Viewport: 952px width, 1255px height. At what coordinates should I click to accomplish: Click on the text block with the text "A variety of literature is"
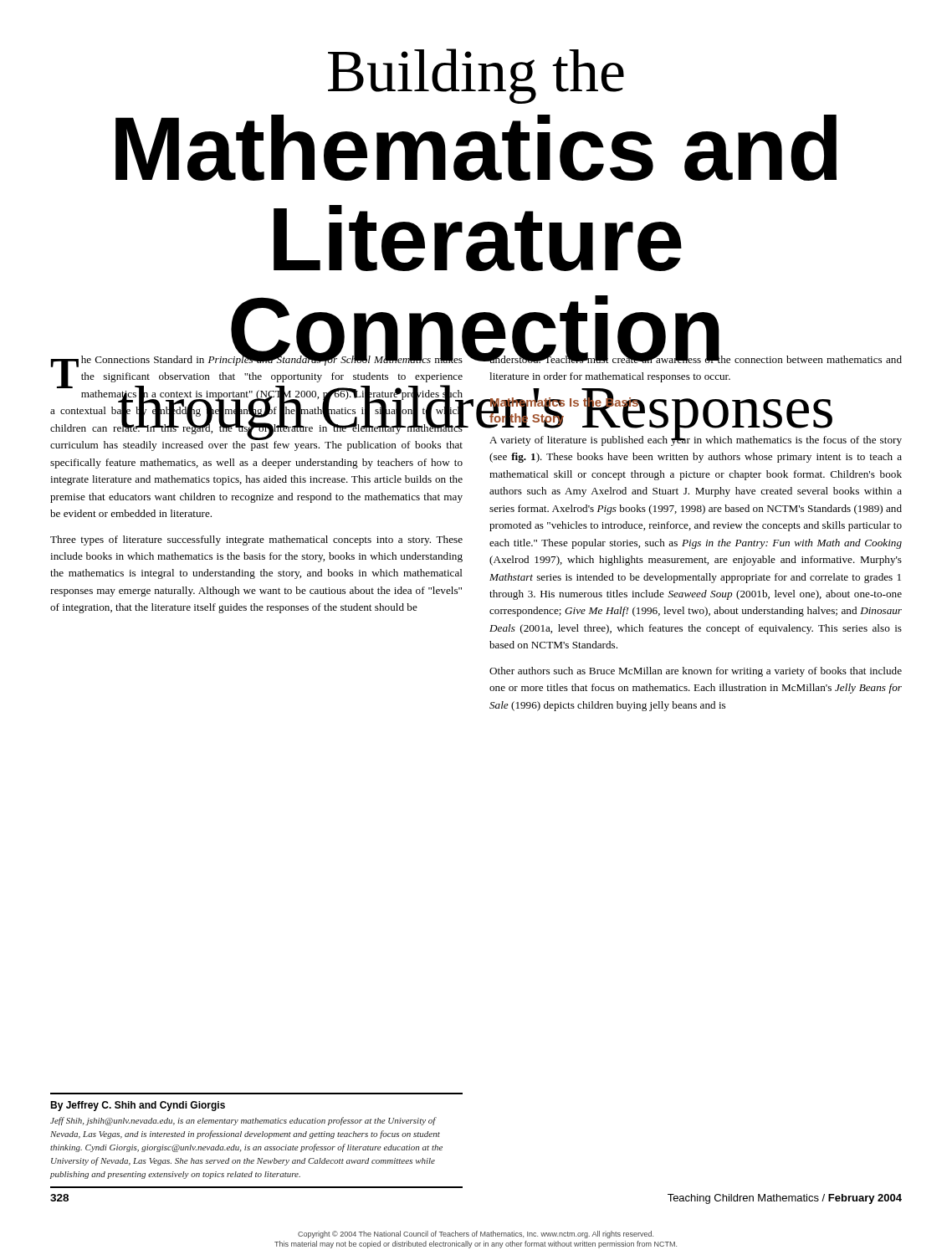(696, 542)
